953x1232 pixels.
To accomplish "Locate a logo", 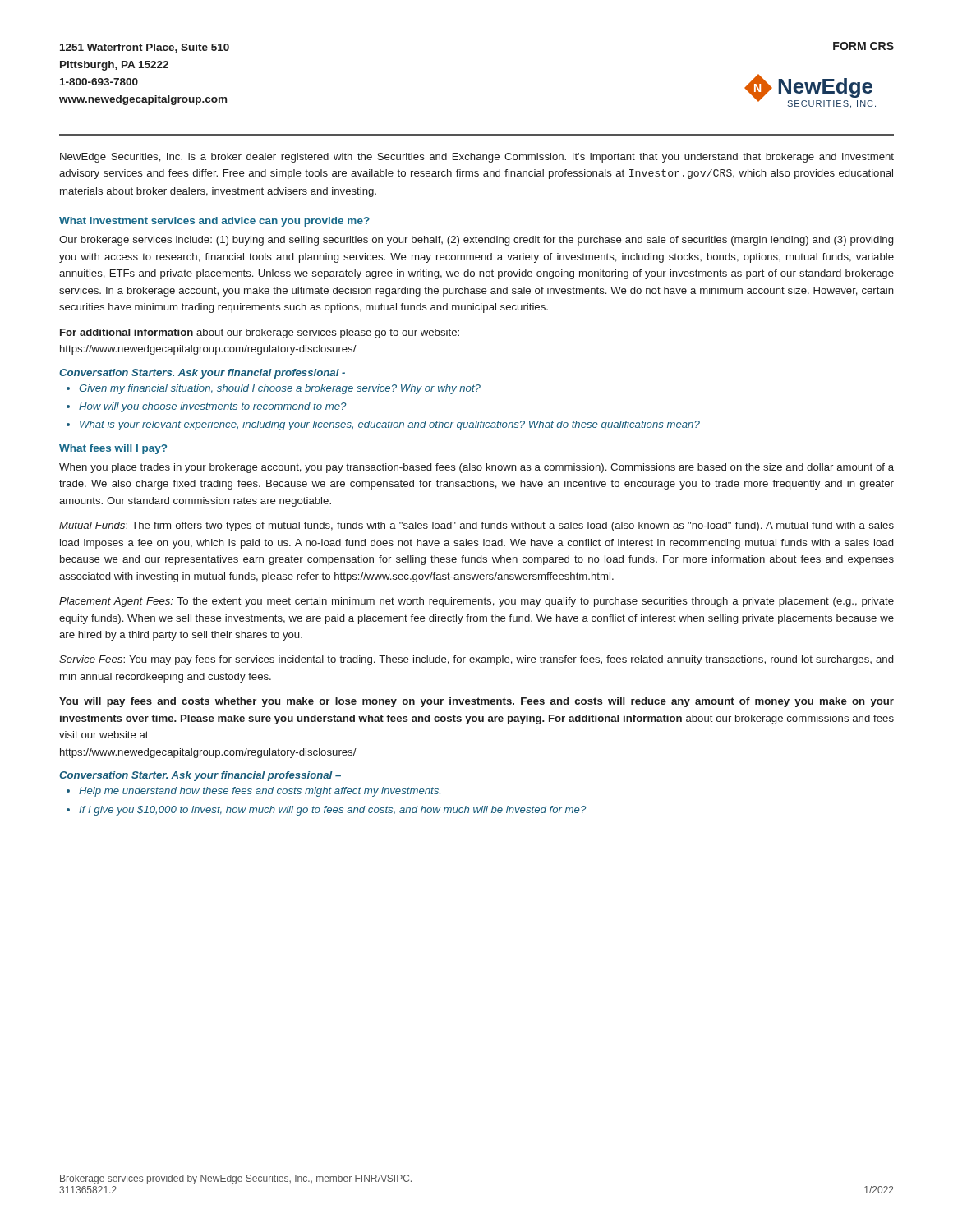I will click(812, 89).
